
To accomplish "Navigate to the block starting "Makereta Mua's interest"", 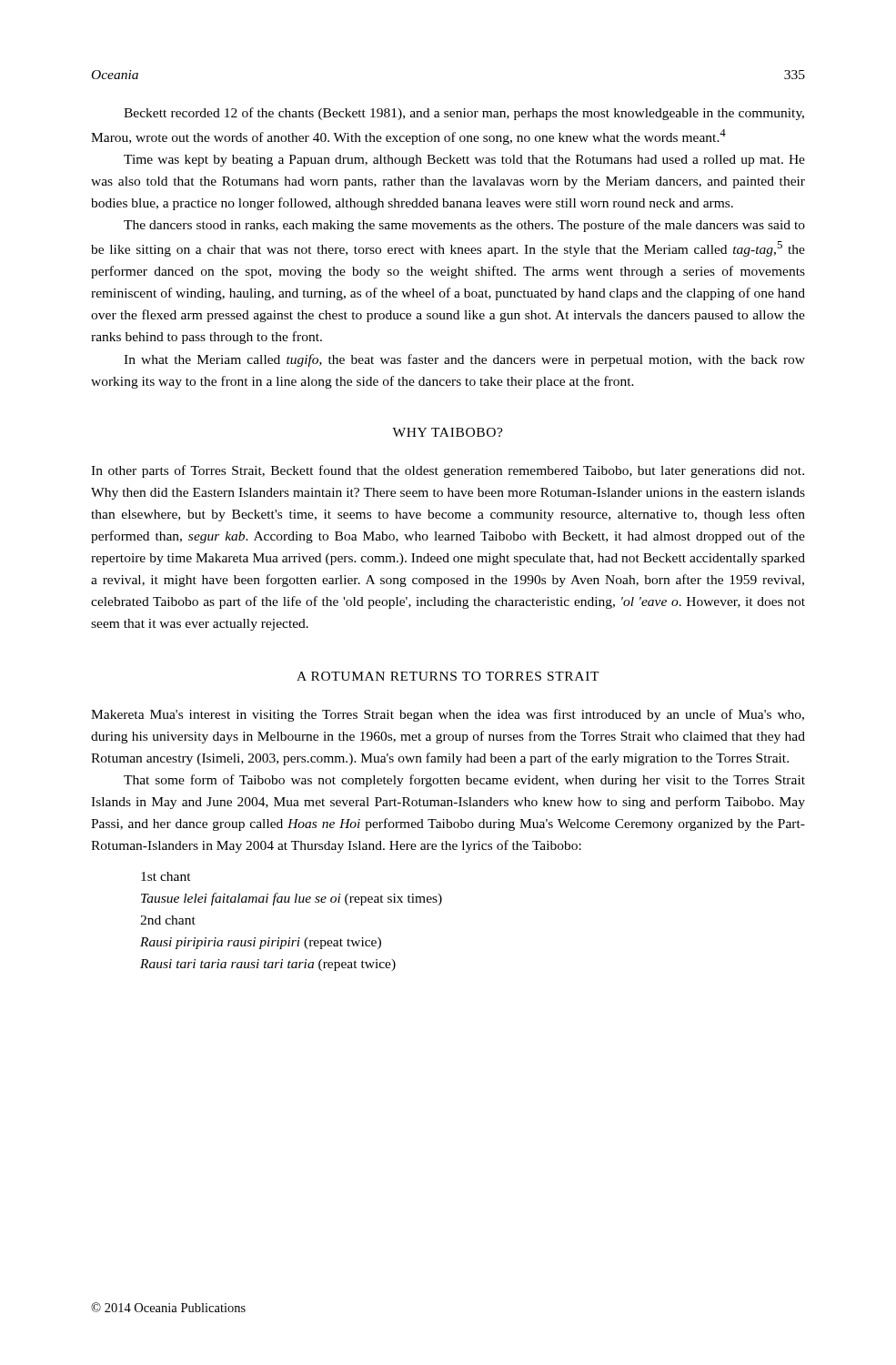I will (448, 735).
